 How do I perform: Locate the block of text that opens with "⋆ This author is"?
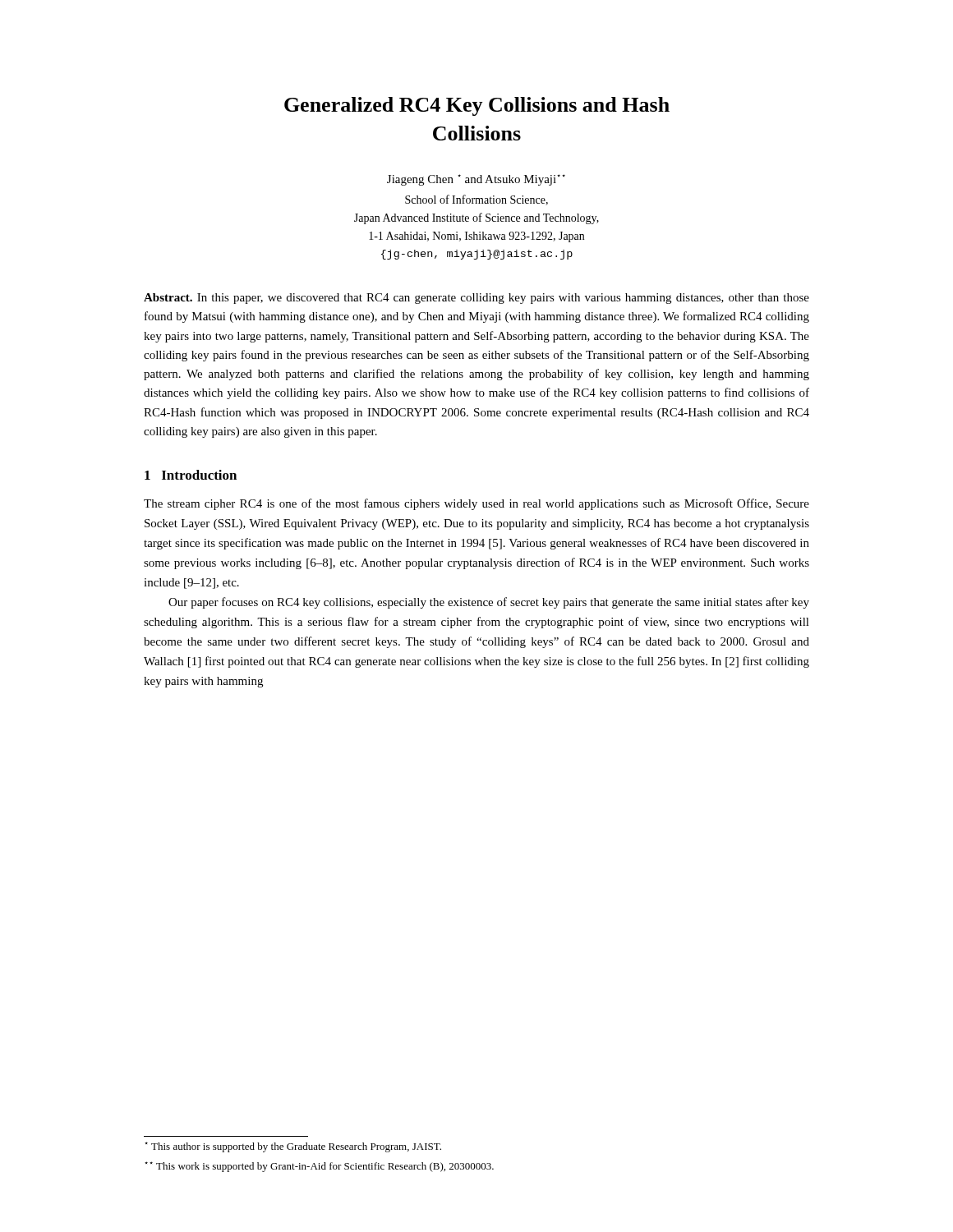coord(293,1146)
